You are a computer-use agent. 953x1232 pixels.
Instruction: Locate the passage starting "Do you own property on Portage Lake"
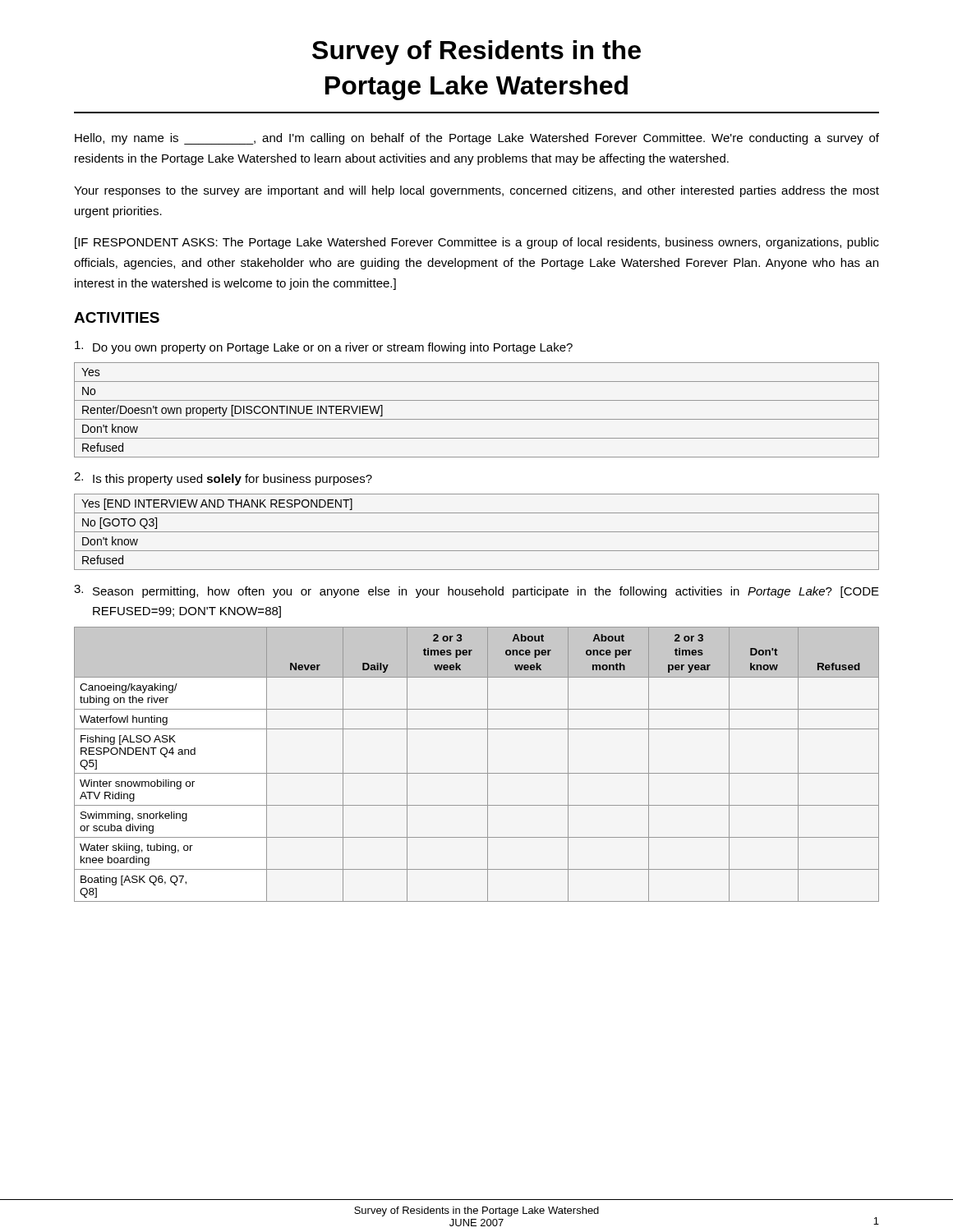pos(476,347)
